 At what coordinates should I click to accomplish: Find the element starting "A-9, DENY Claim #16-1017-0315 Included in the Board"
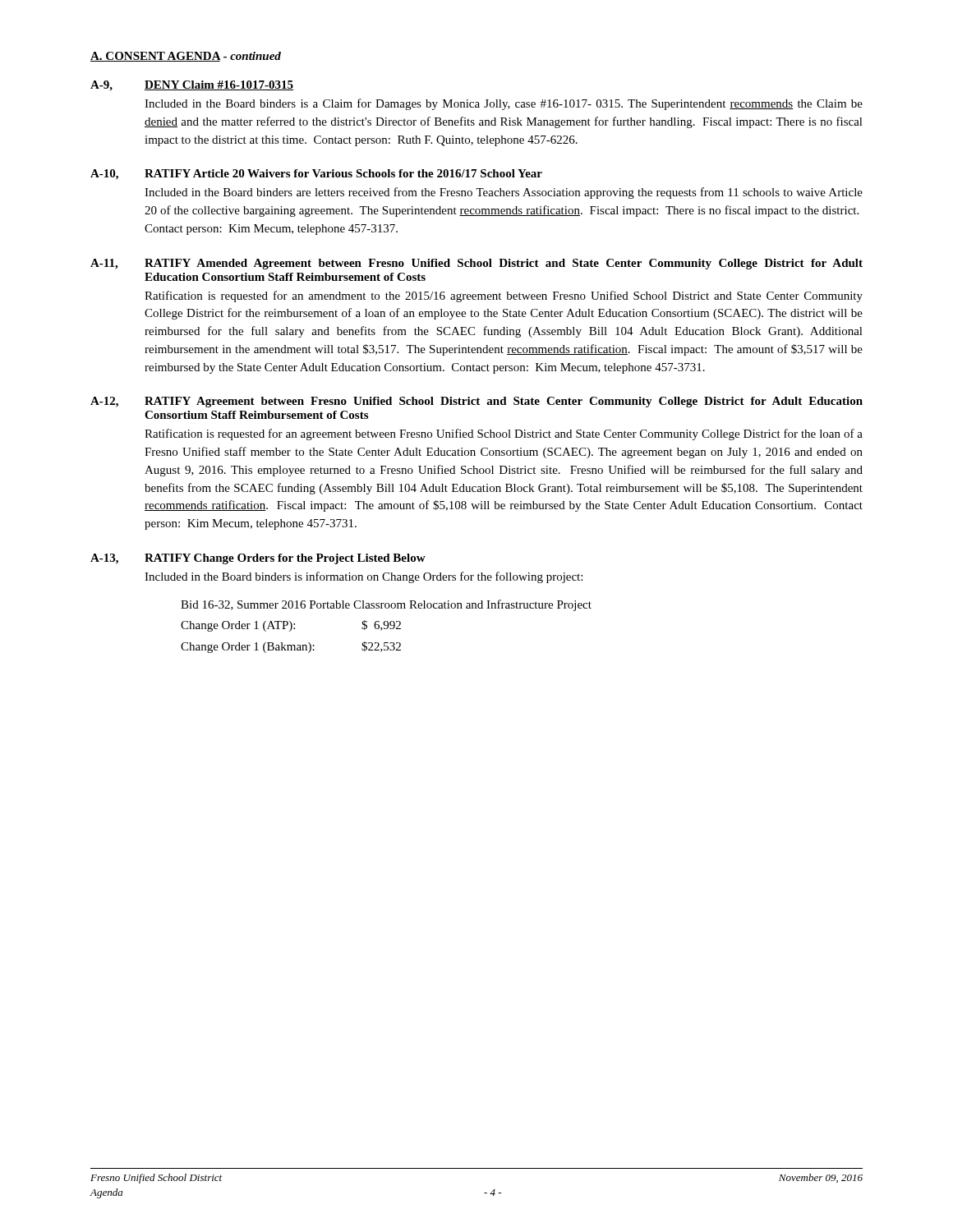coord(476,113)
